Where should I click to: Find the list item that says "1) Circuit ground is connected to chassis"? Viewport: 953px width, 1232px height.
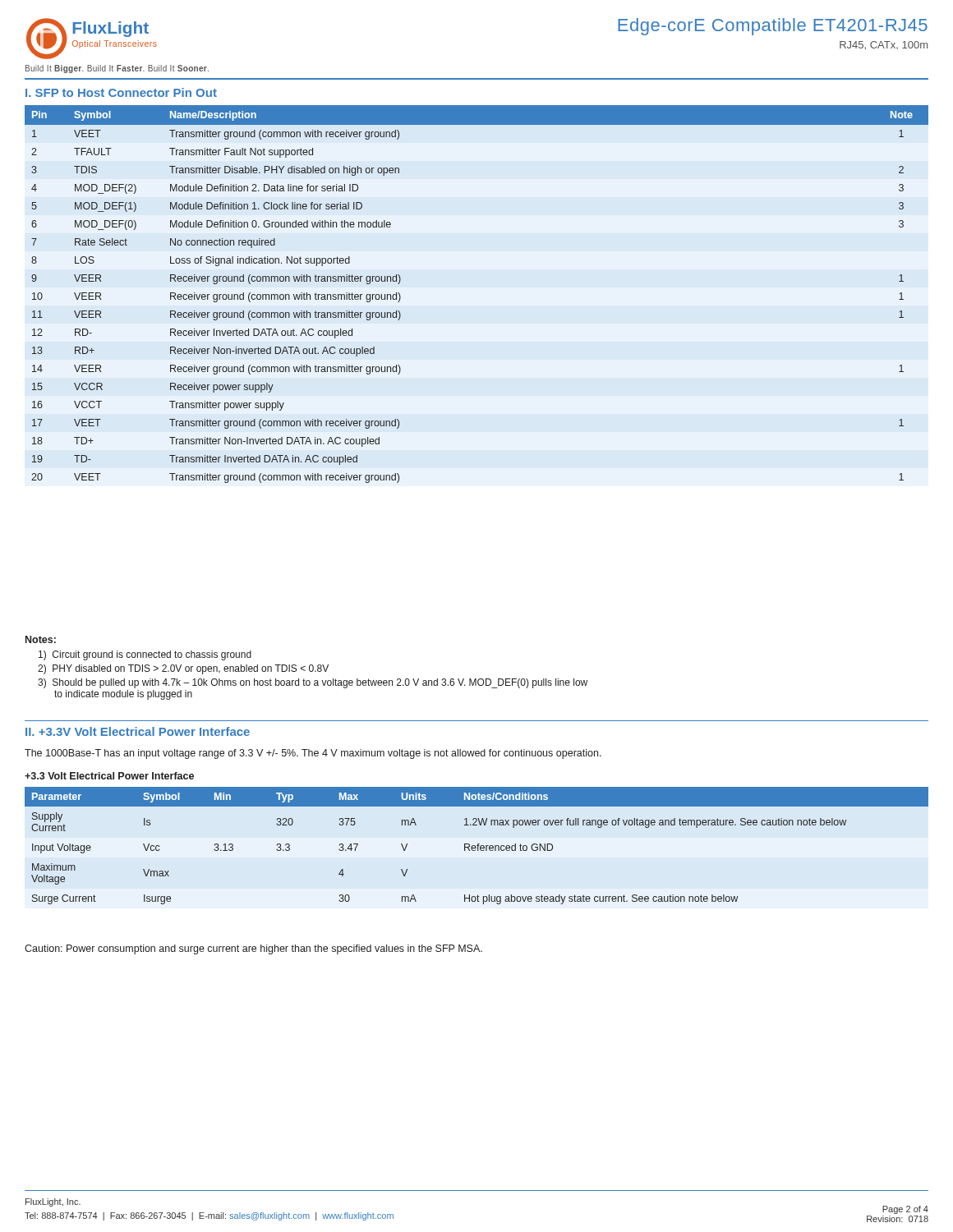point(145,655)
